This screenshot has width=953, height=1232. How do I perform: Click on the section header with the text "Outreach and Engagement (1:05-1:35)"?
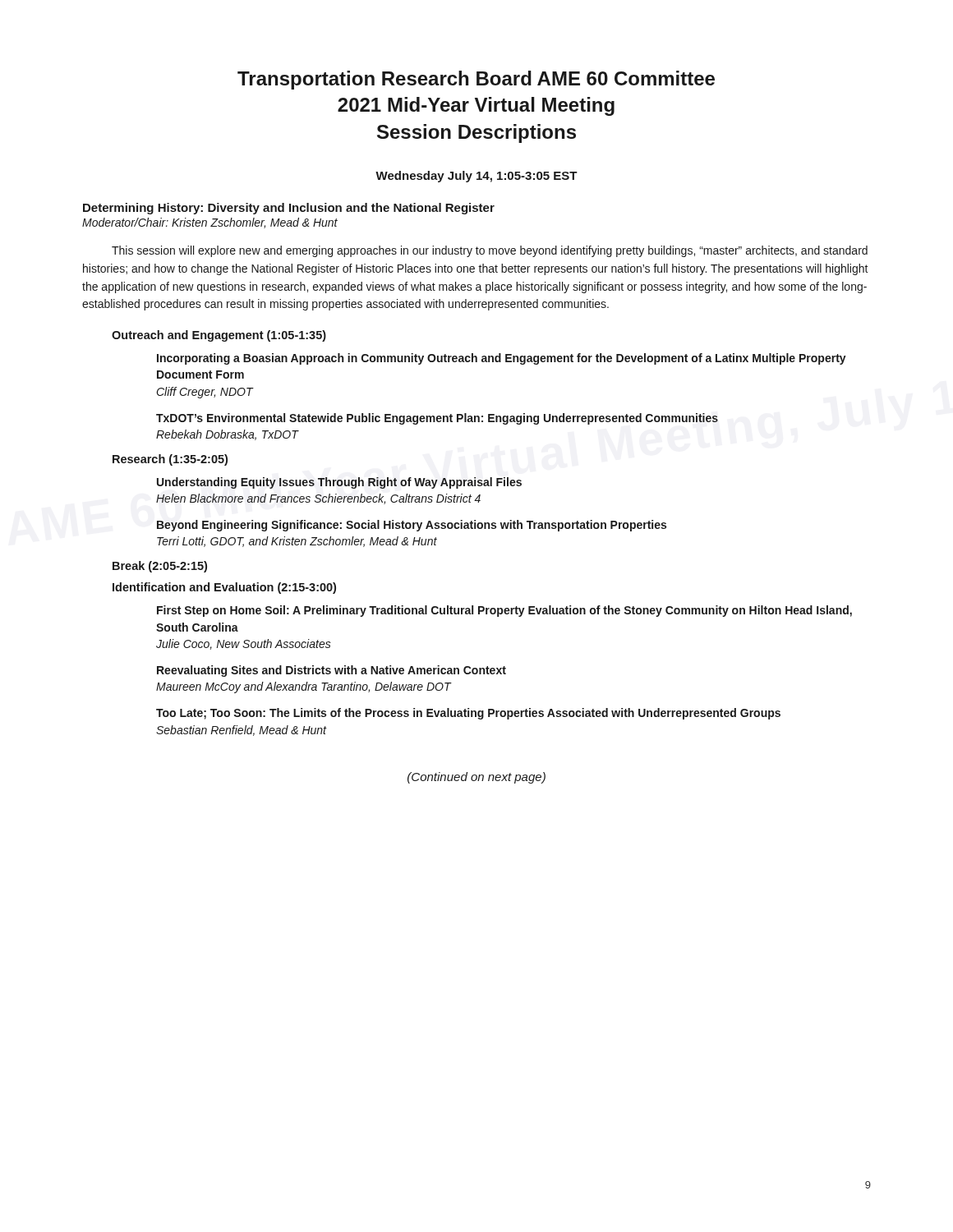click(x=219, y=335)
